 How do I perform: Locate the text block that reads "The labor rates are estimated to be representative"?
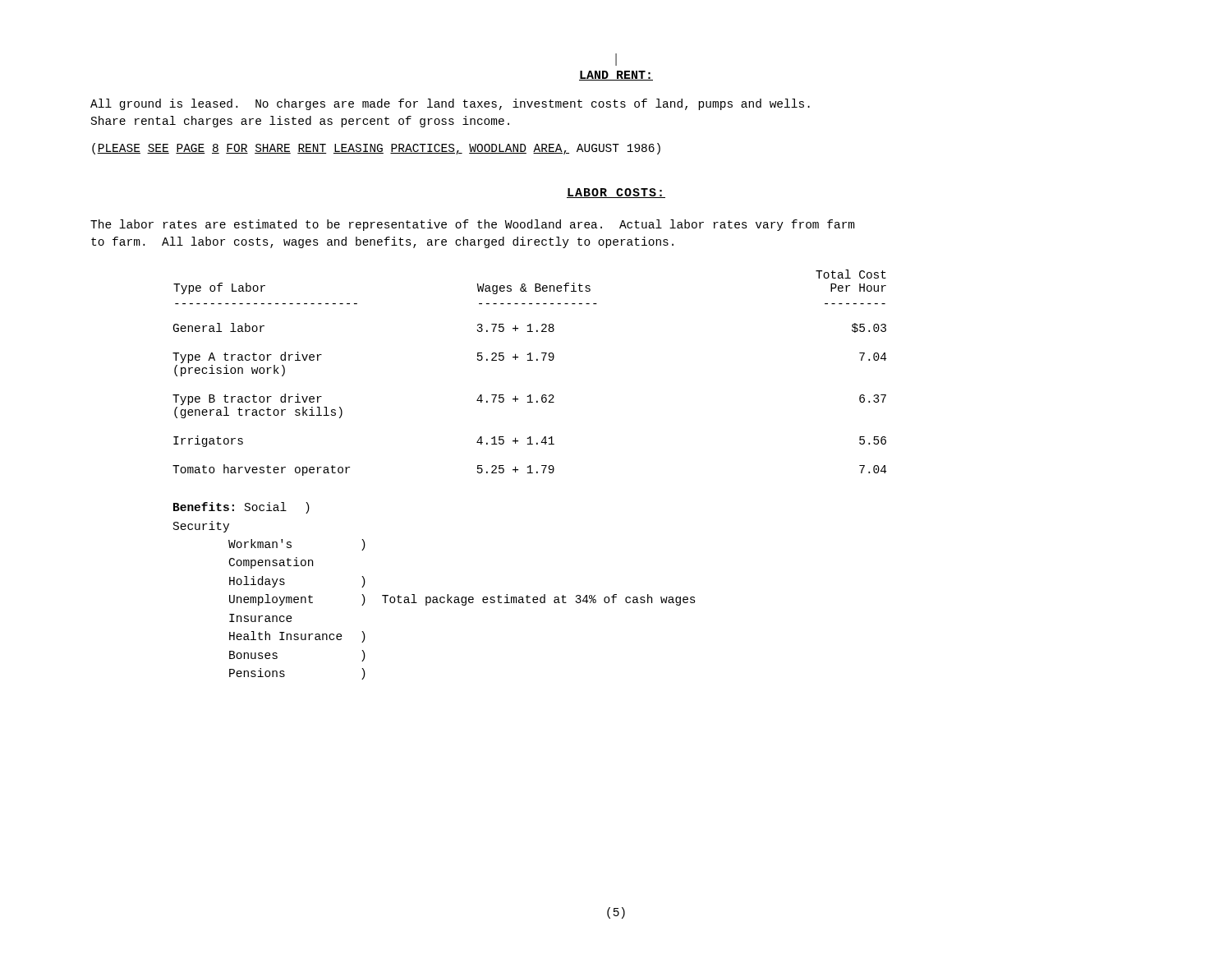pos(473,234)
